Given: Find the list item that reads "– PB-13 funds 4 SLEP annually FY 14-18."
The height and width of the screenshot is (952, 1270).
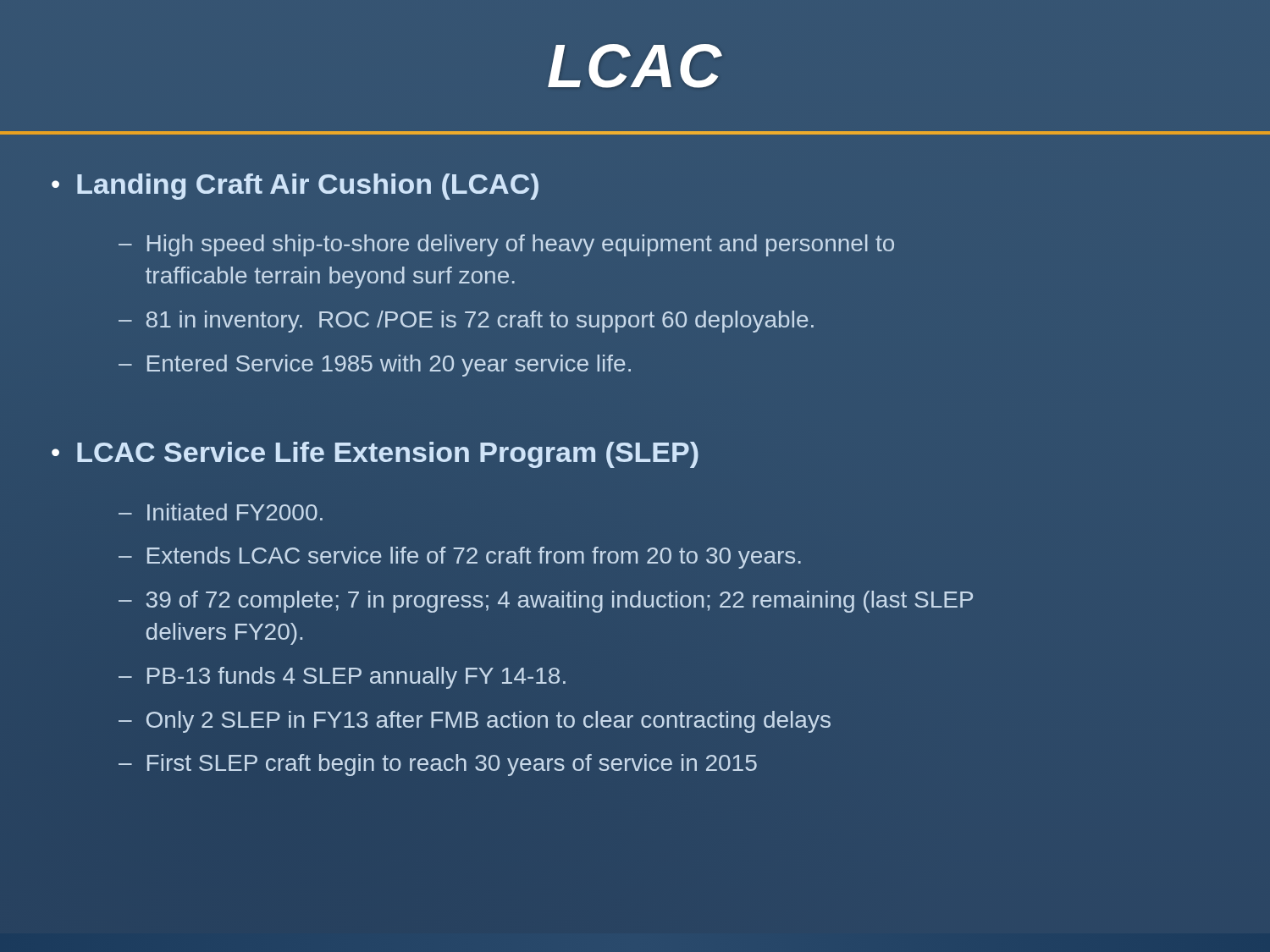Looking at the screenshot, I should [343, 676].
